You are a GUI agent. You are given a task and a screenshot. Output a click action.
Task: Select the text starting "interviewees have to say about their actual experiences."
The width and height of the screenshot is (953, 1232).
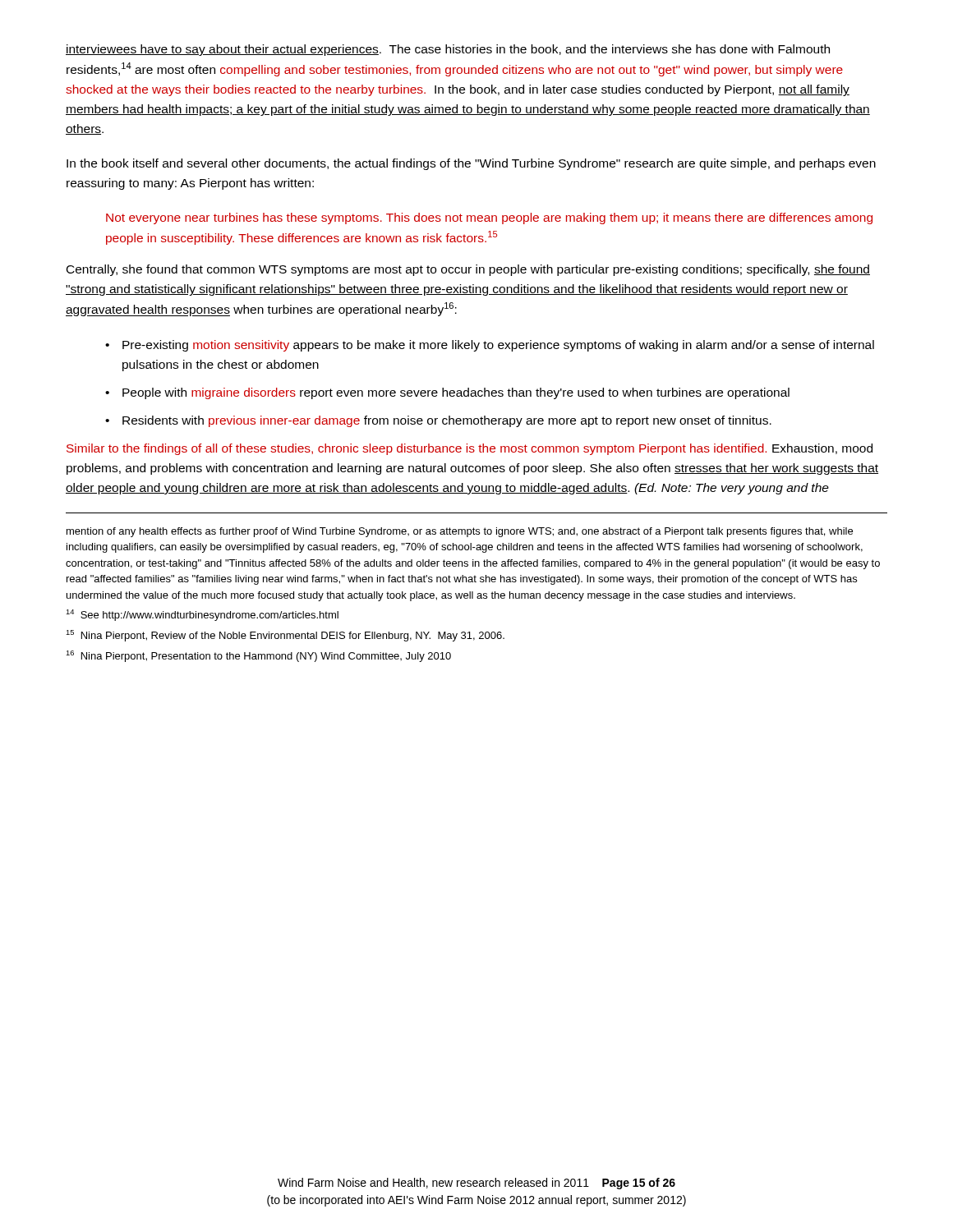[468, 89]
